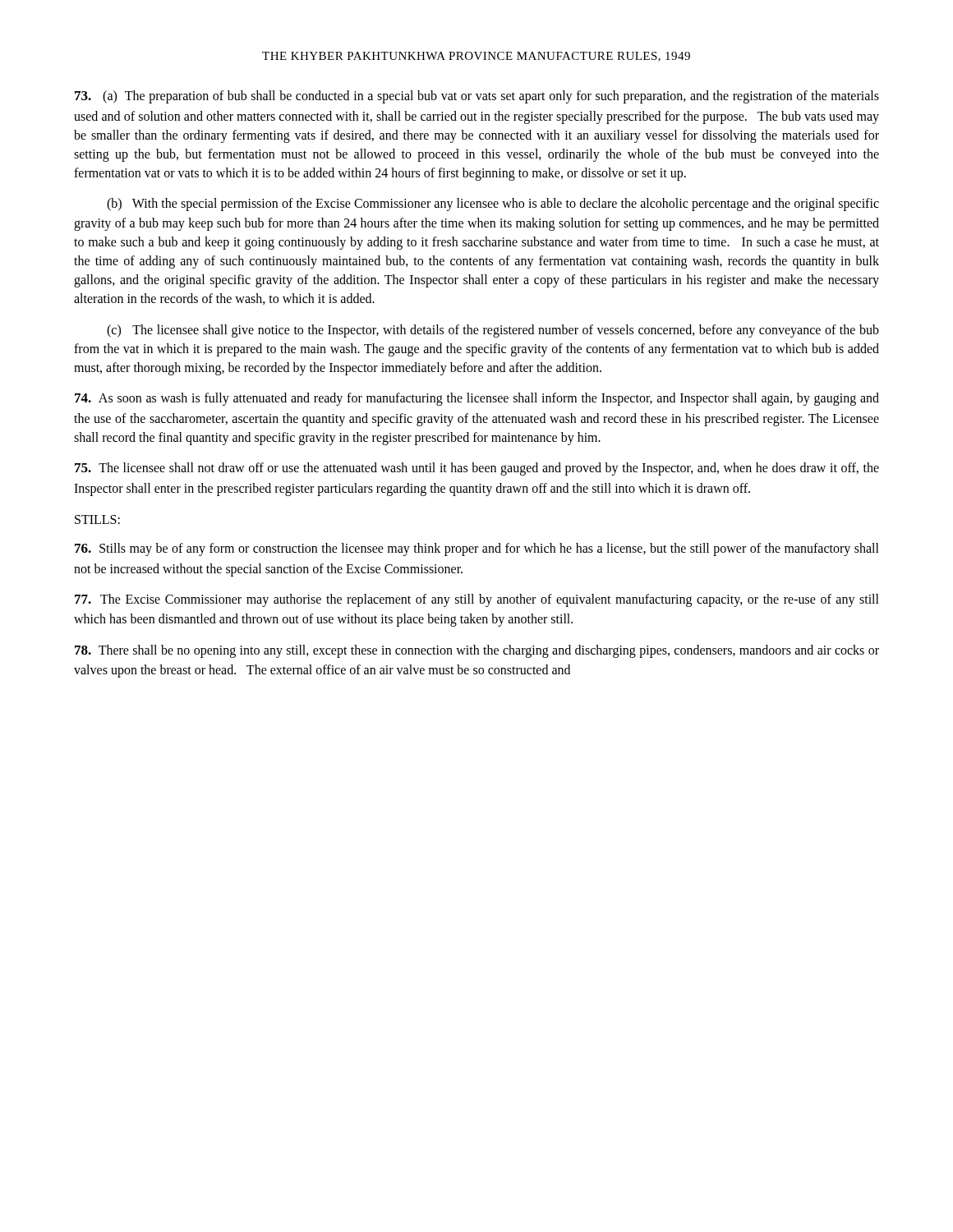Image resolution: width=953 pixels, height=1232 pixels.
Task: Select the text block starting "As soon as wash is fully"
Action: (x=476, y=417)
